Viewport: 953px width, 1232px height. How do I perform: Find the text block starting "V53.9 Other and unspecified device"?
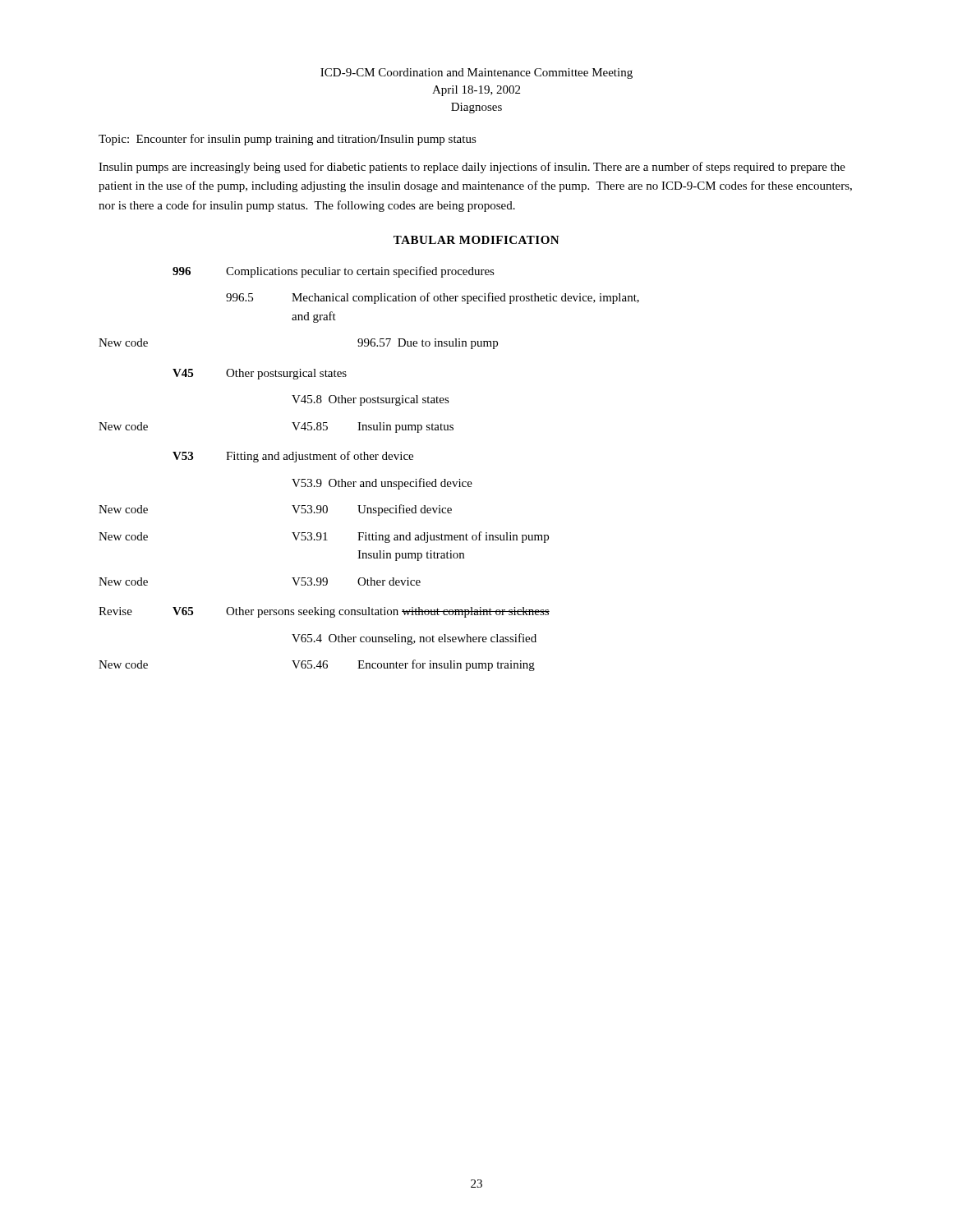click(x=476, y=483)
